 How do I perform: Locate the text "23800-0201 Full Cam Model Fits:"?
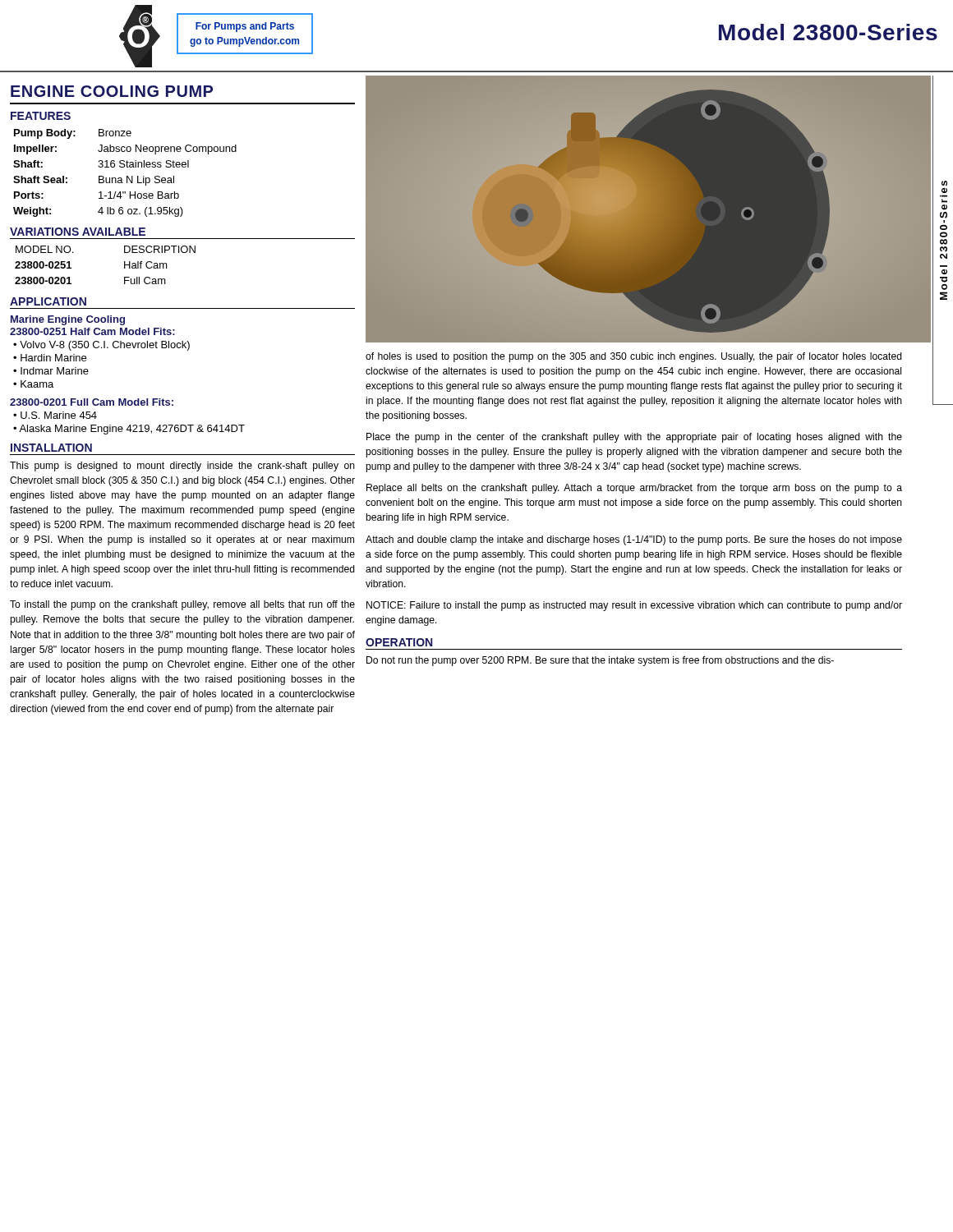(x=92, y=402)
